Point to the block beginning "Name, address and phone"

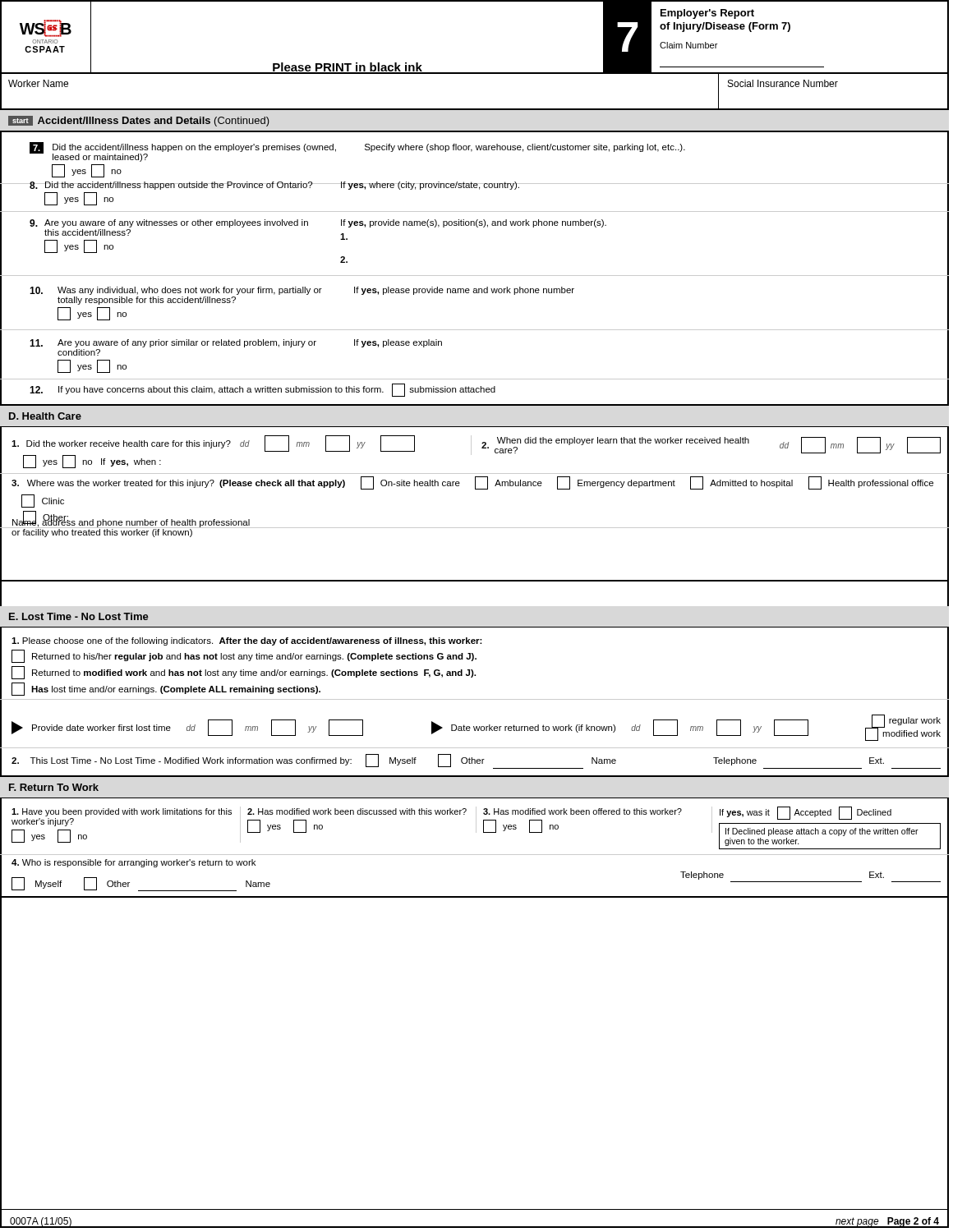[x=131, y=527]
